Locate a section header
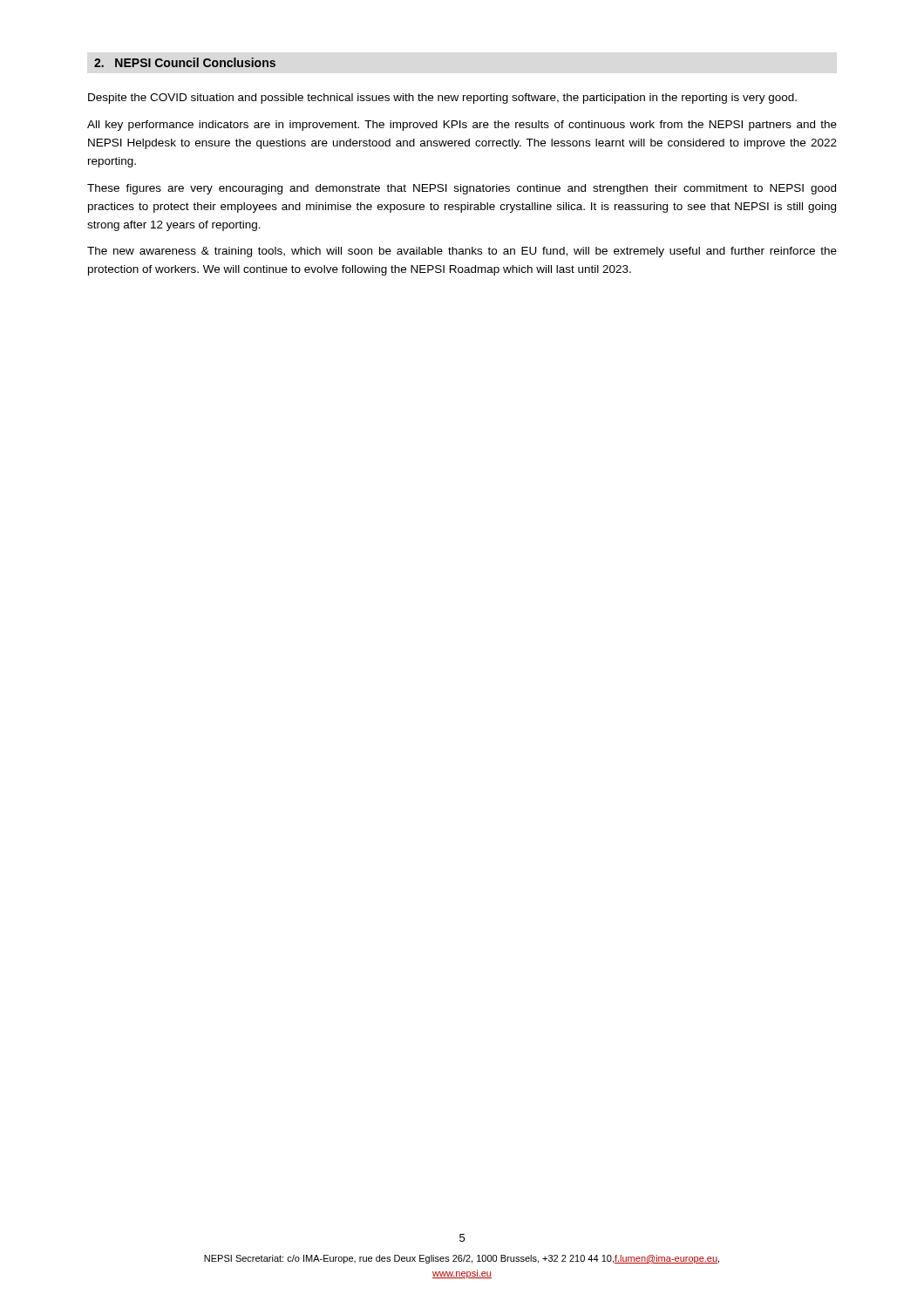This screenshot has height=1308, width=924. coord(185,63)
